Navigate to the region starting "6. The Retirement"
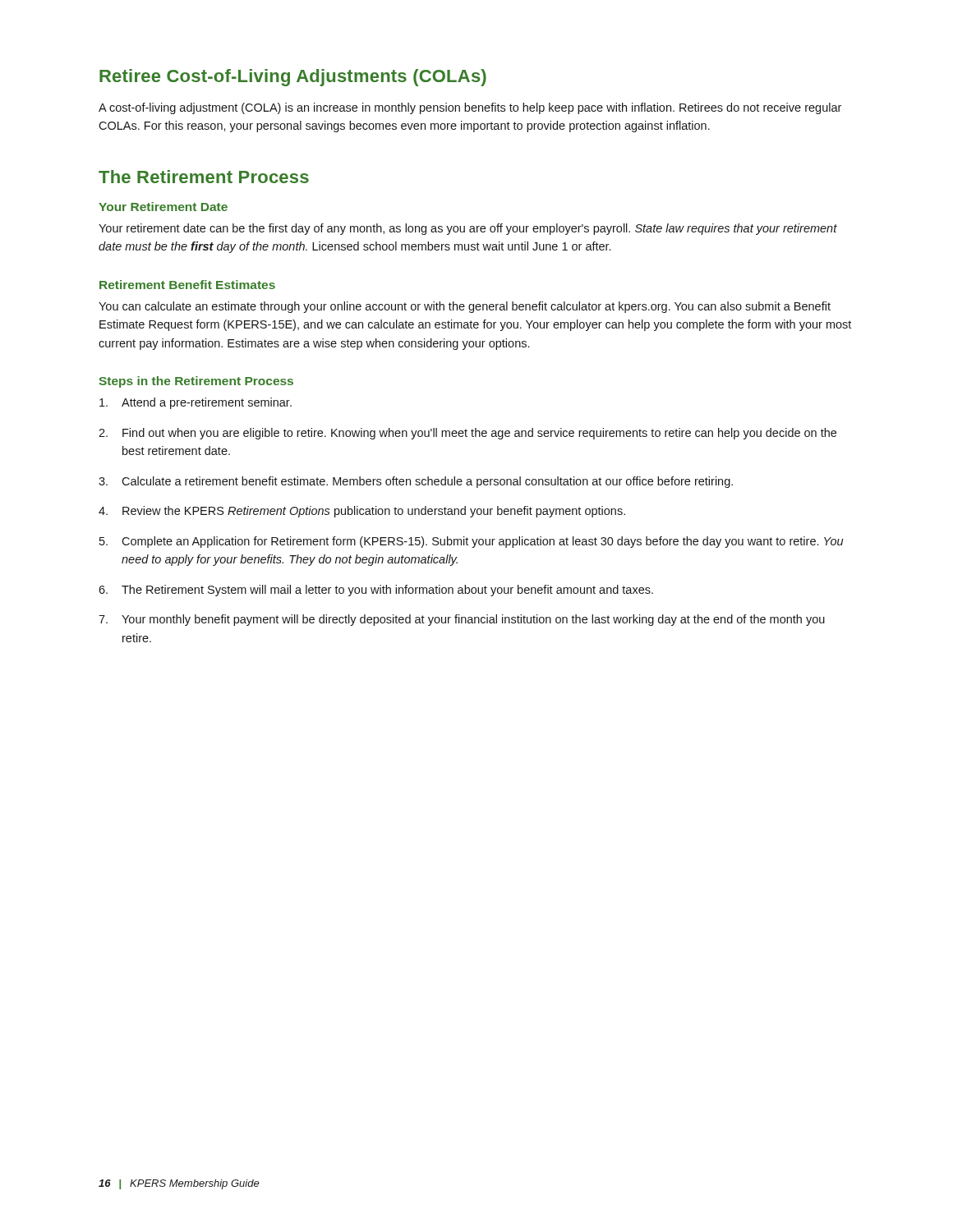Screen dimensions: 1232x953 (476, 590)
